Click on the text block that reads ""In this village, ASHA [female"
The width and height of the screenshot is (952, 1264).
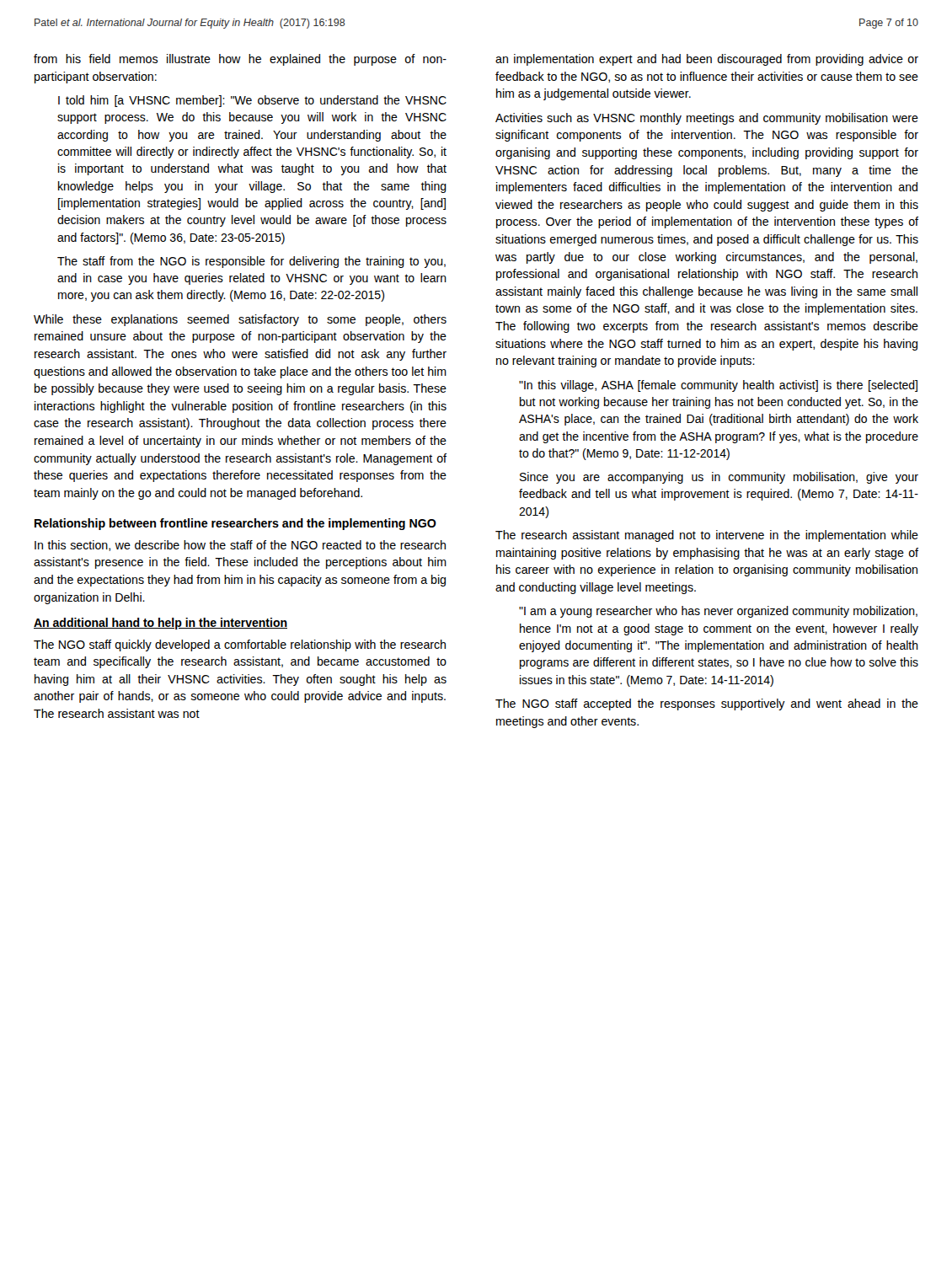pos(719,419)
